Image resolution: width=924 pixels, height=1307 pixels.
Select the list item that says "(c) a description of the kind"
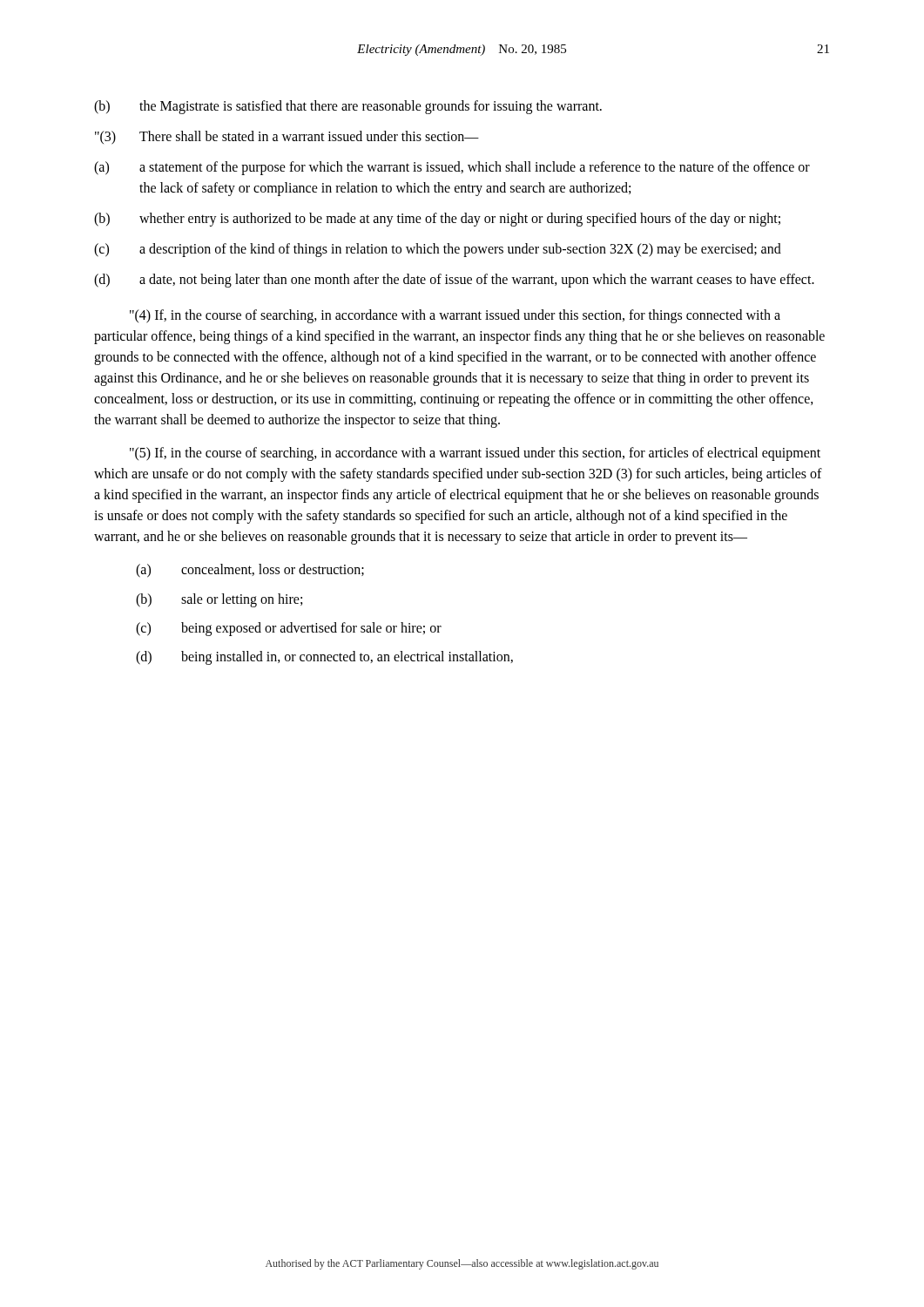pyautogui.click(x=462, y=249)
